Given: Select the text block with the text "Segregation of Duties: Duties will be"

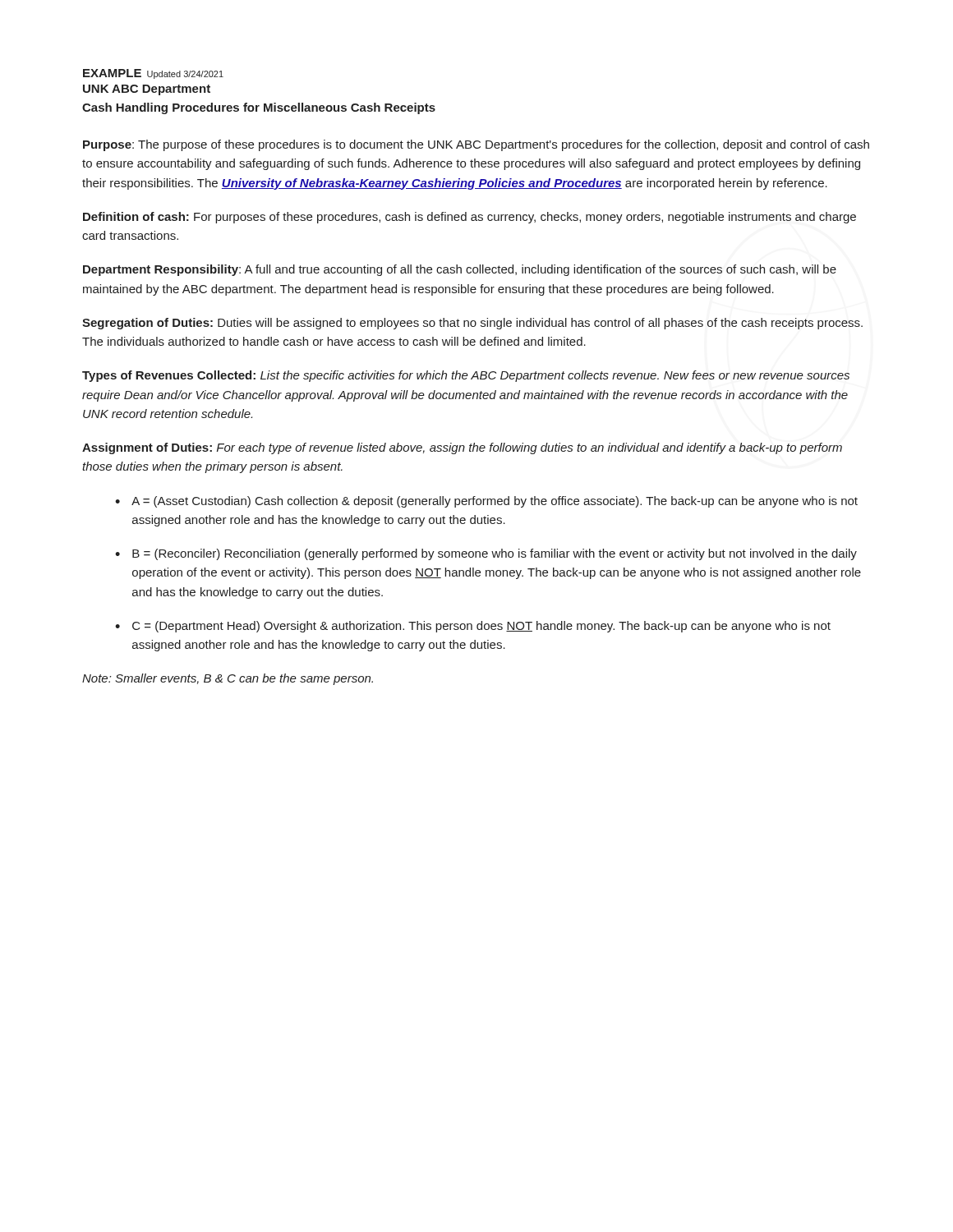Looking at the screenshot, I should click(x=473, y=332).
